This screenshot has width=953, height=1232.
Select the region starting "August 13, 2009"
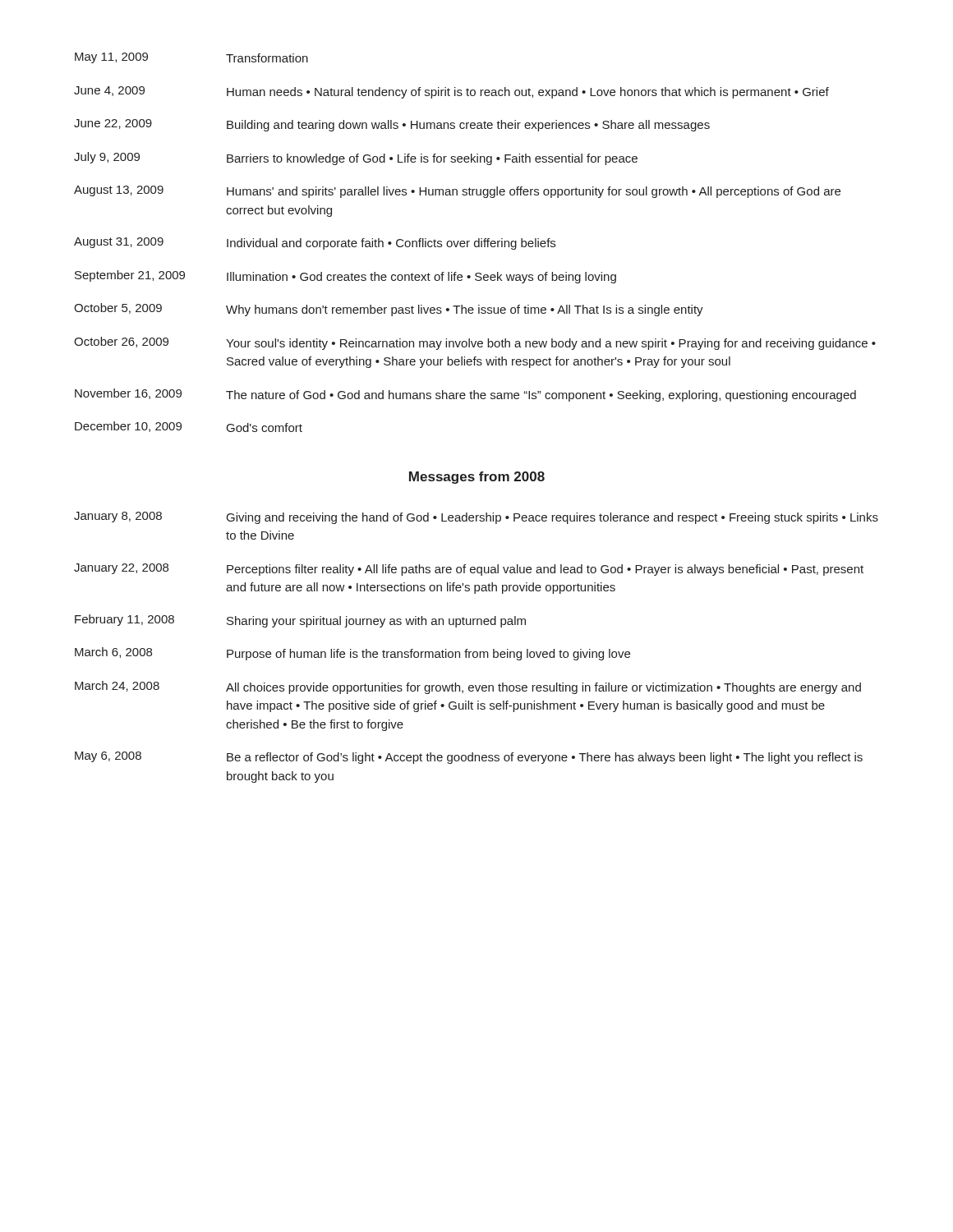(476, 201)
